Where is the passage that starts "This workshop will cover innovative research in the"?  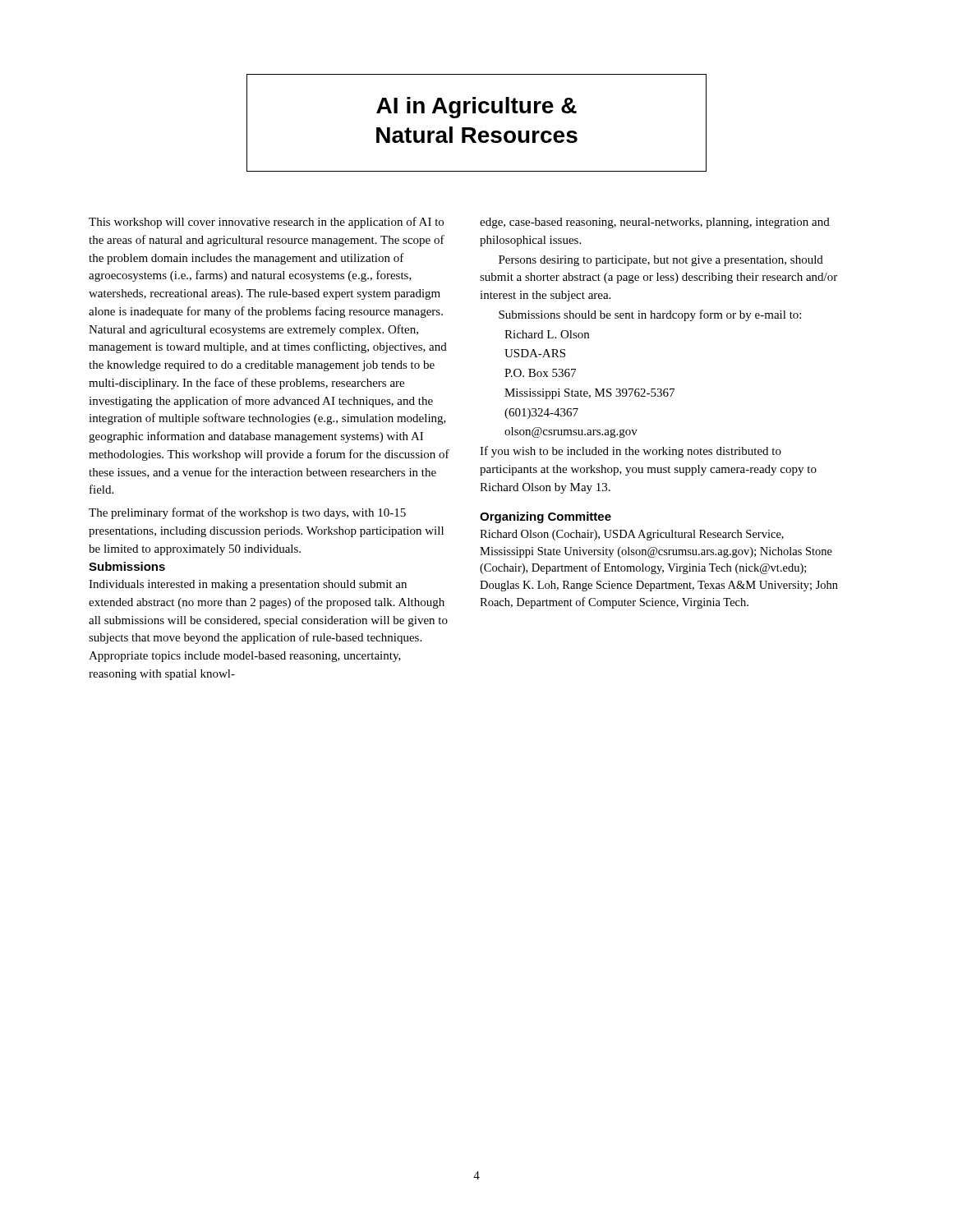pyautogui.click(x=269, y=356)
